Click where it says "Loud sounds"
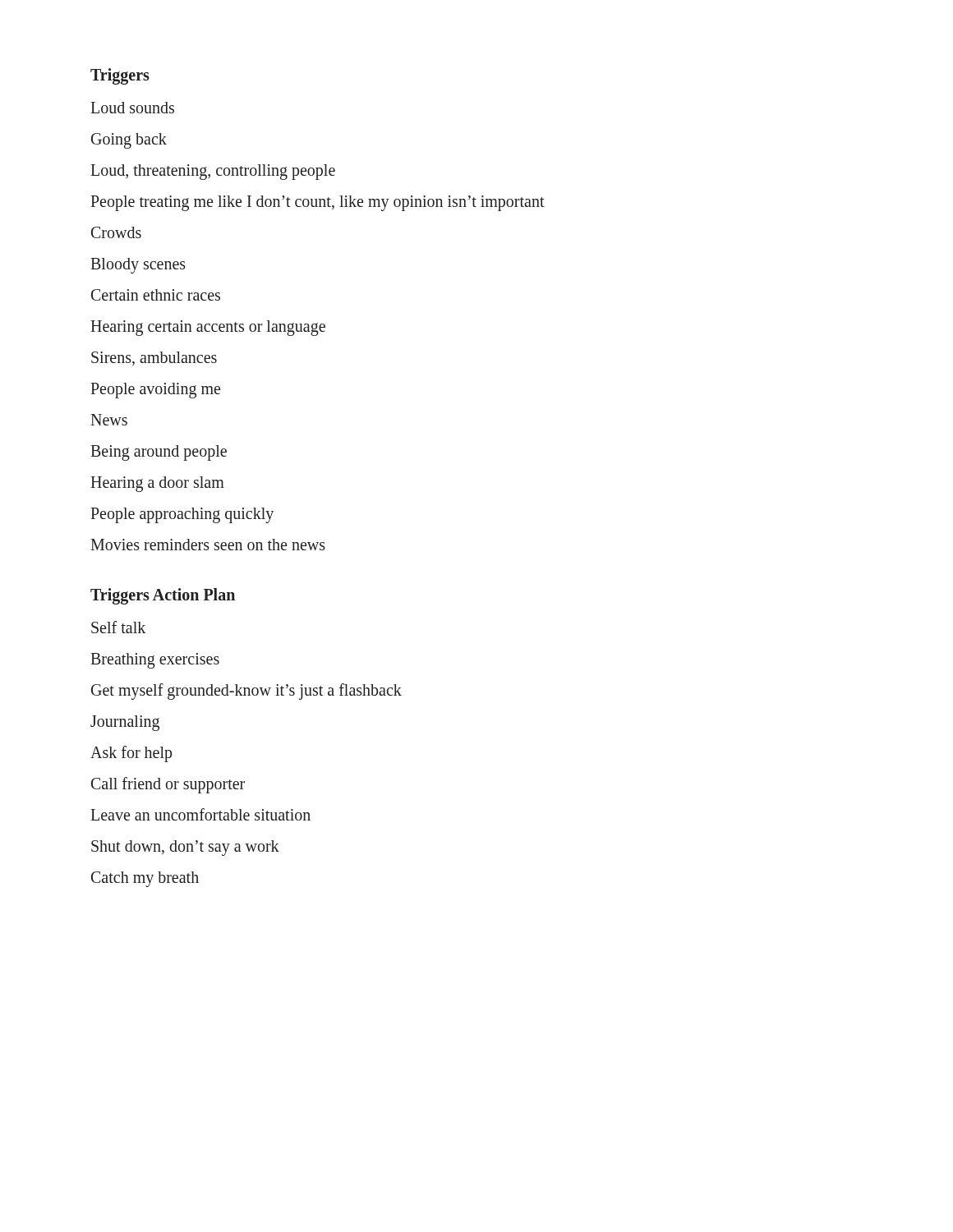 coord(133,108)
